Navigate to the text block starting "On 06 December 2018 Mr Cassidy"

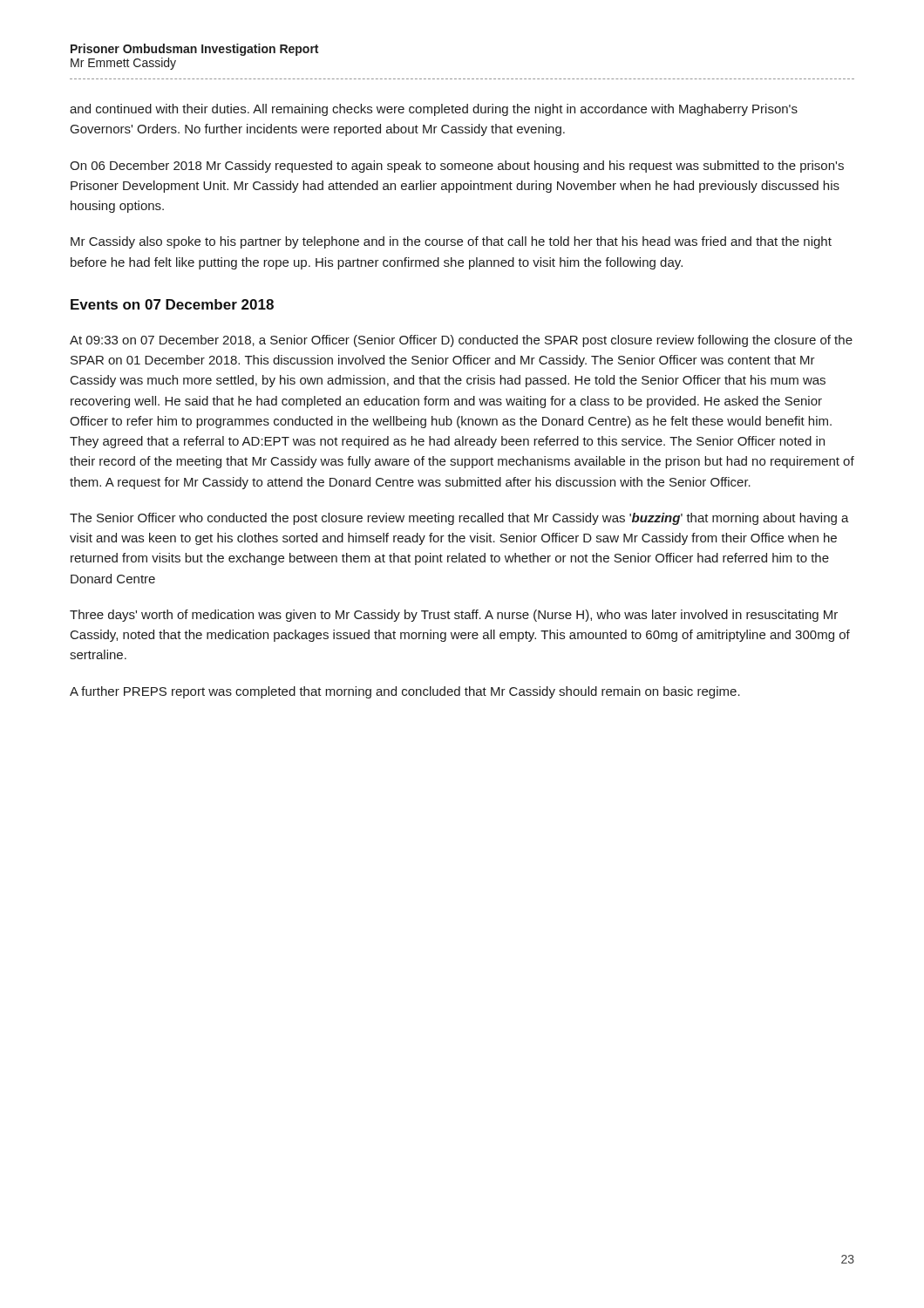pyautogui.click(x=457, y=185)
